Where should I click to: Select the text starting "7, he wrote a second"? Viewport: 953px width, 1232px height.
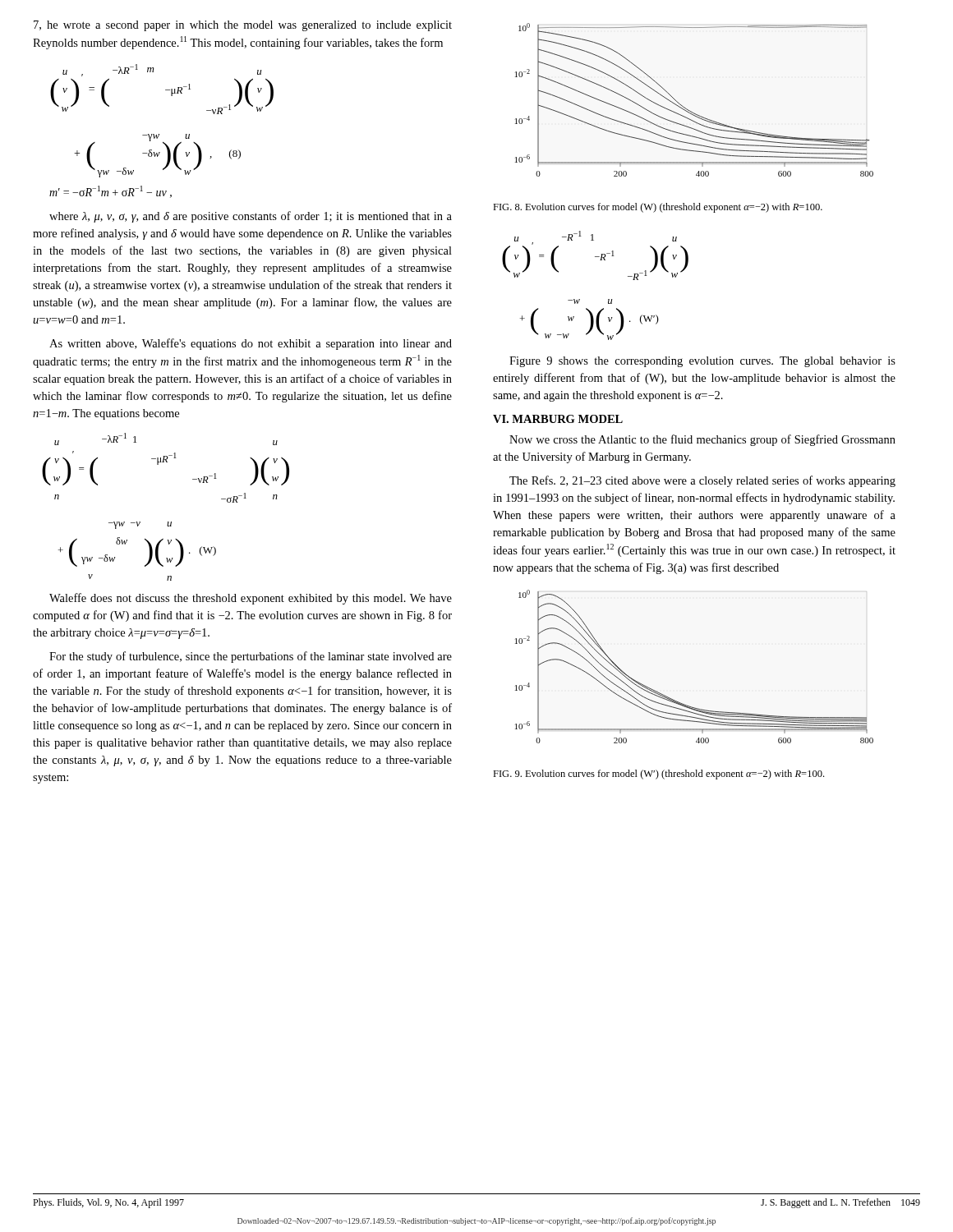tap(242, 34)
